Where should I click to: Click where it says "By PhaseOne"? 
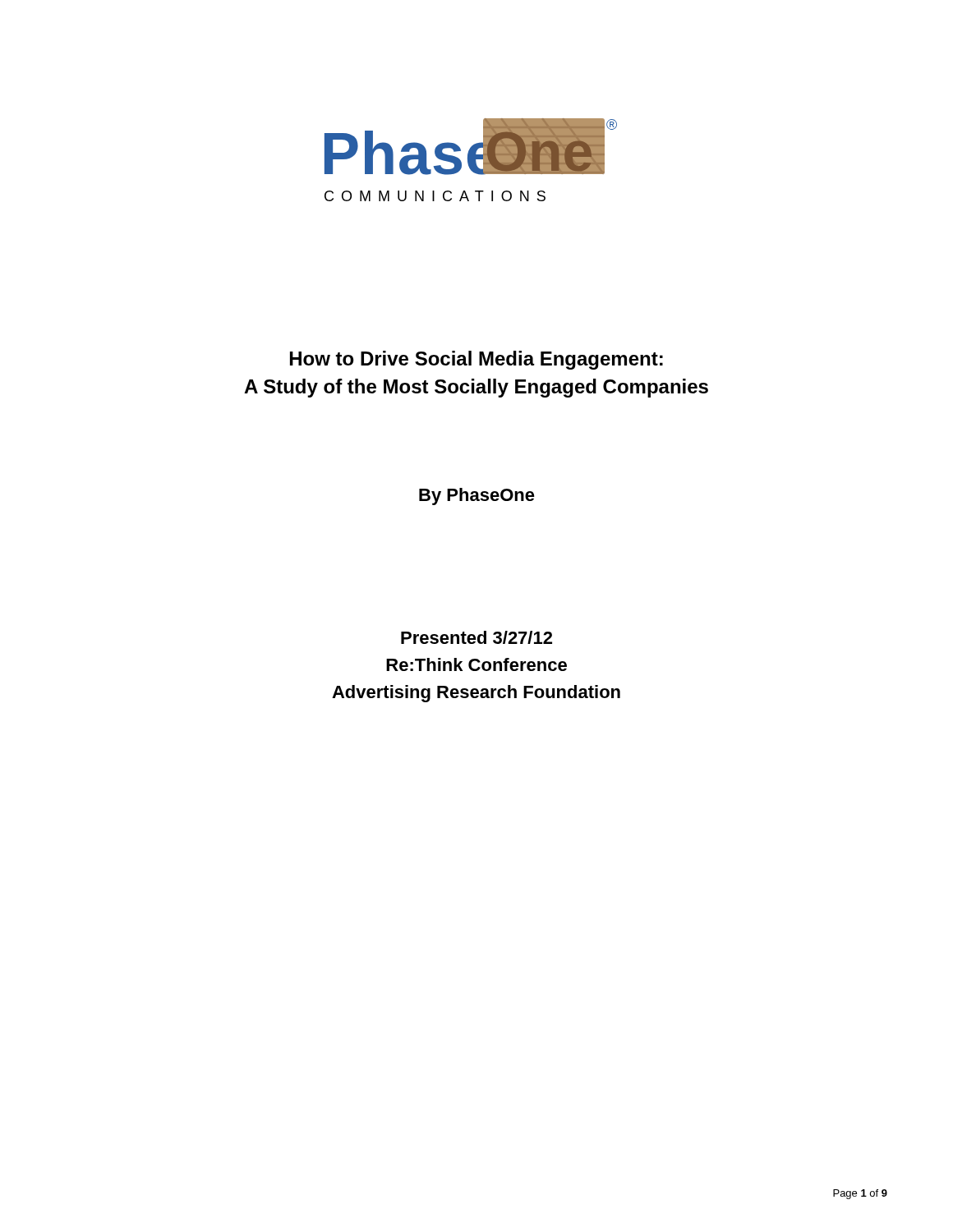coord(476,495)
